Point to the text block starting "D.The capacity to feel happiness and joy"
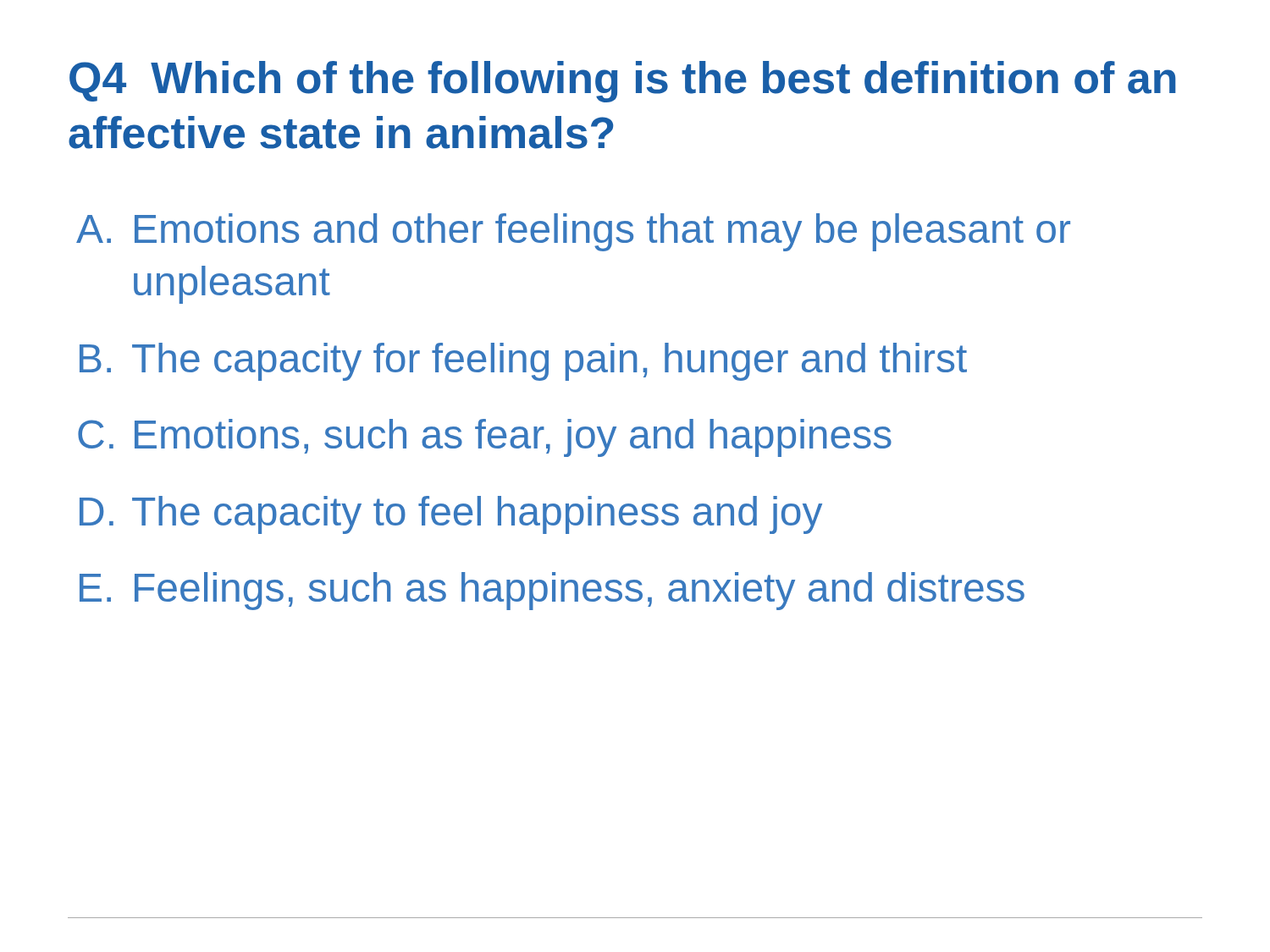This screenshot has height=952, width=1270. [635, 512]
